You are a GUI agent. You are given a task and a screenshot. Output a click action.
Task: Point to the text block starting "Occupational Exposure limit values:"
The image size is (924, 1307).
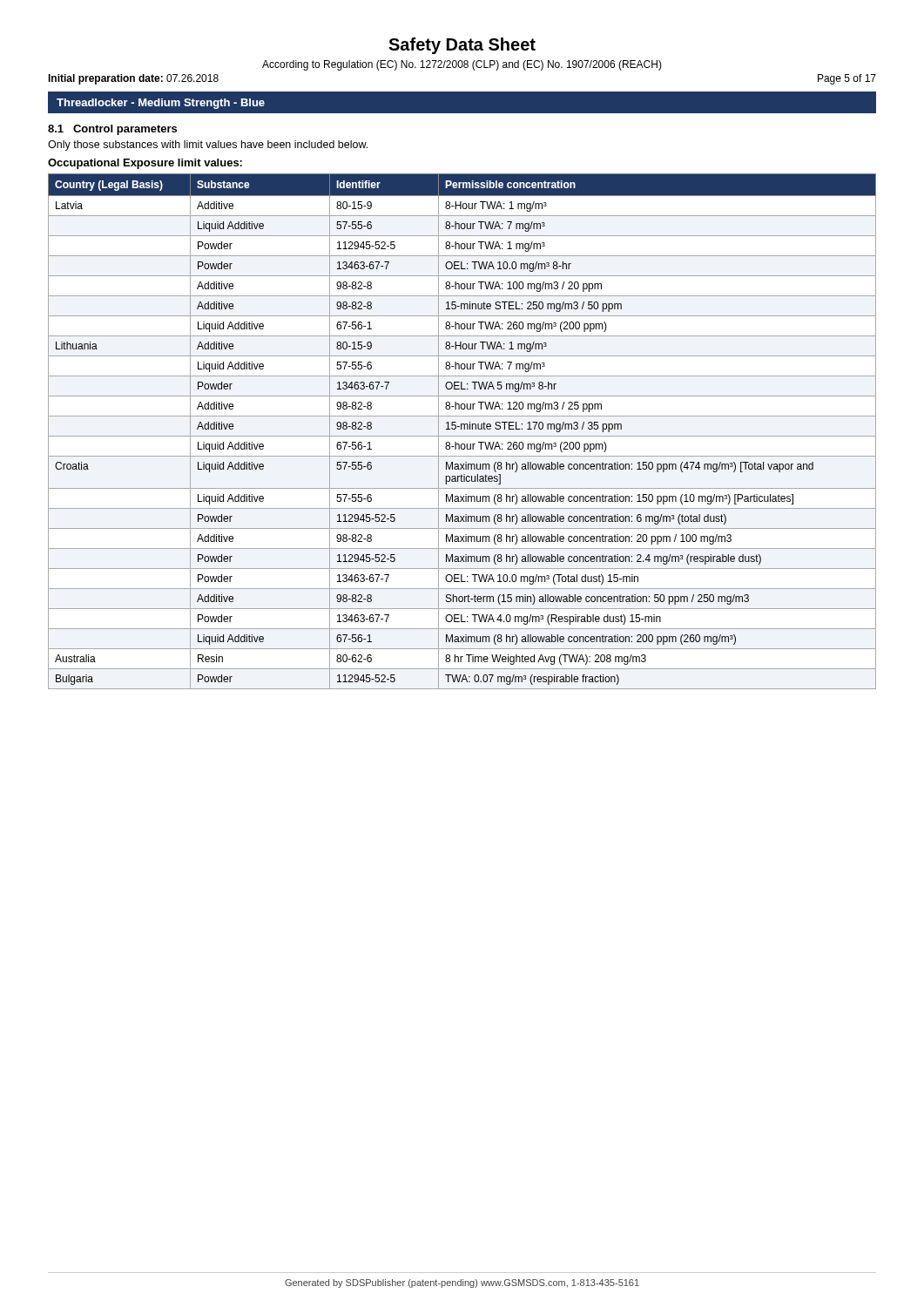(145, 162)
